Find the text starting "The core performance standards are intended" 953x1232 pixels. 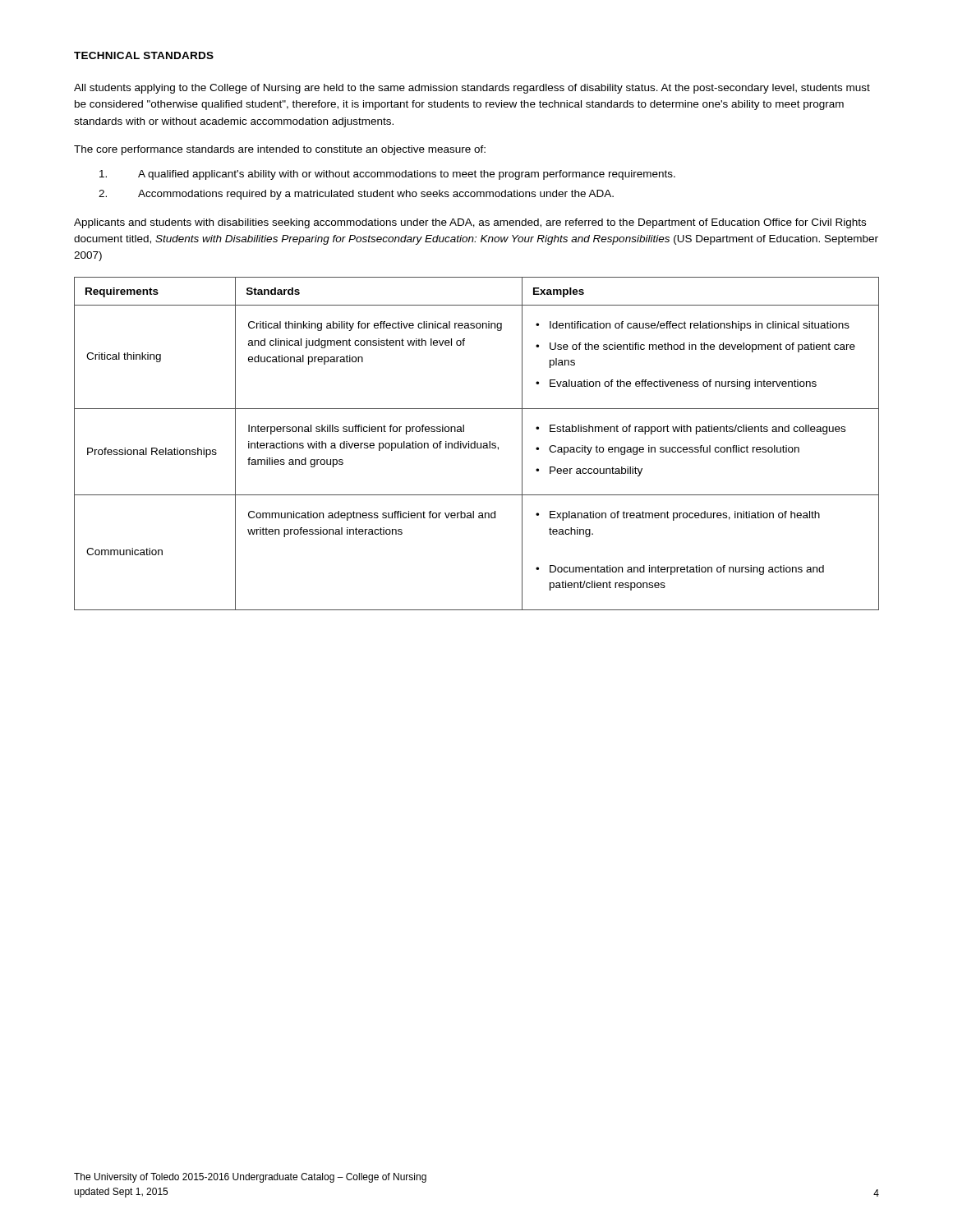[x=280, y=149]
